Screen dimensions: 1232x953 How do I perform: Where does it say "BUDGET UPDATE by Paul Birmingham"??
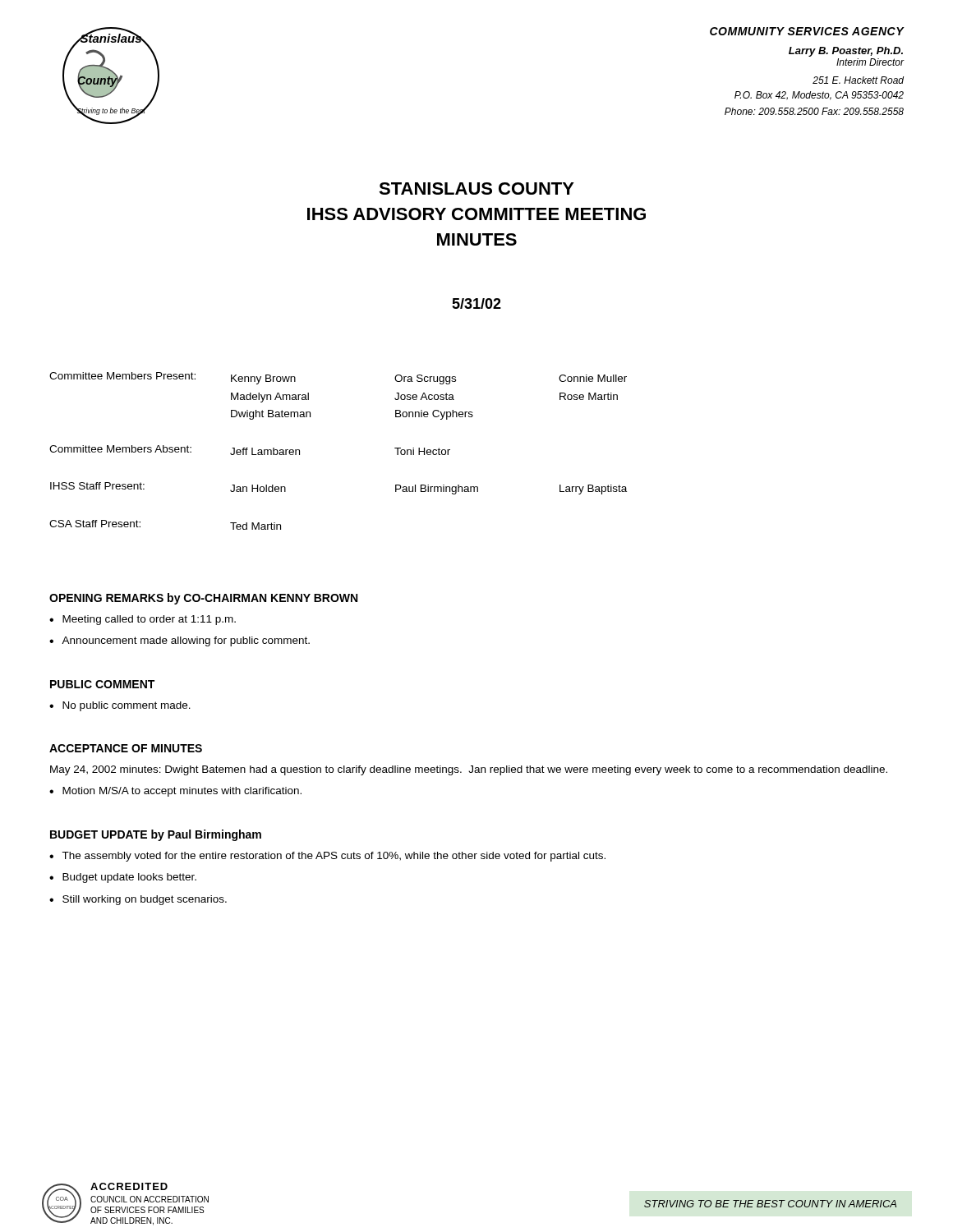(156, 834)
